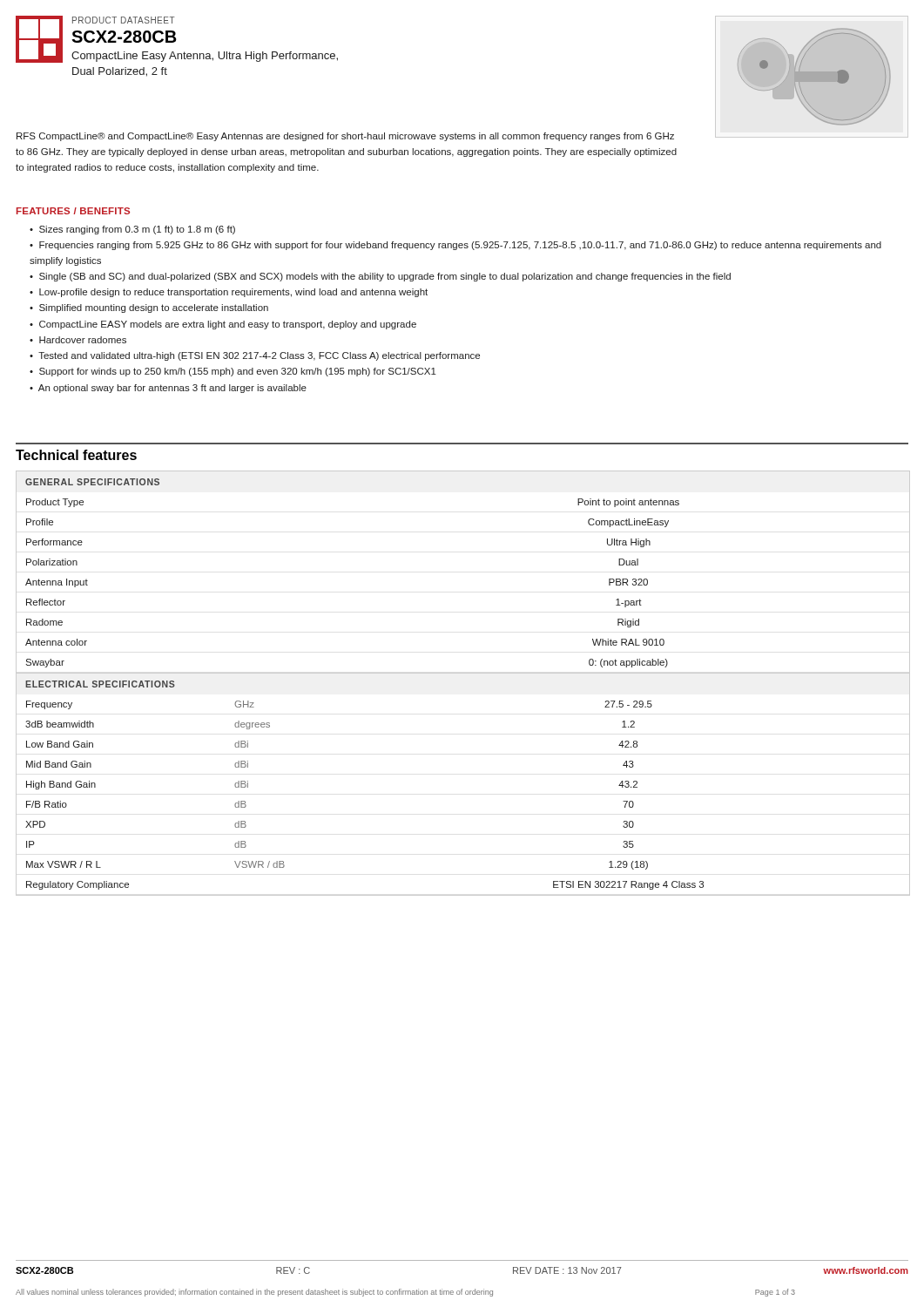Point to the block beginning "• Sizes ranging from"
The image size is (924, 1307).
click(133, 229)
